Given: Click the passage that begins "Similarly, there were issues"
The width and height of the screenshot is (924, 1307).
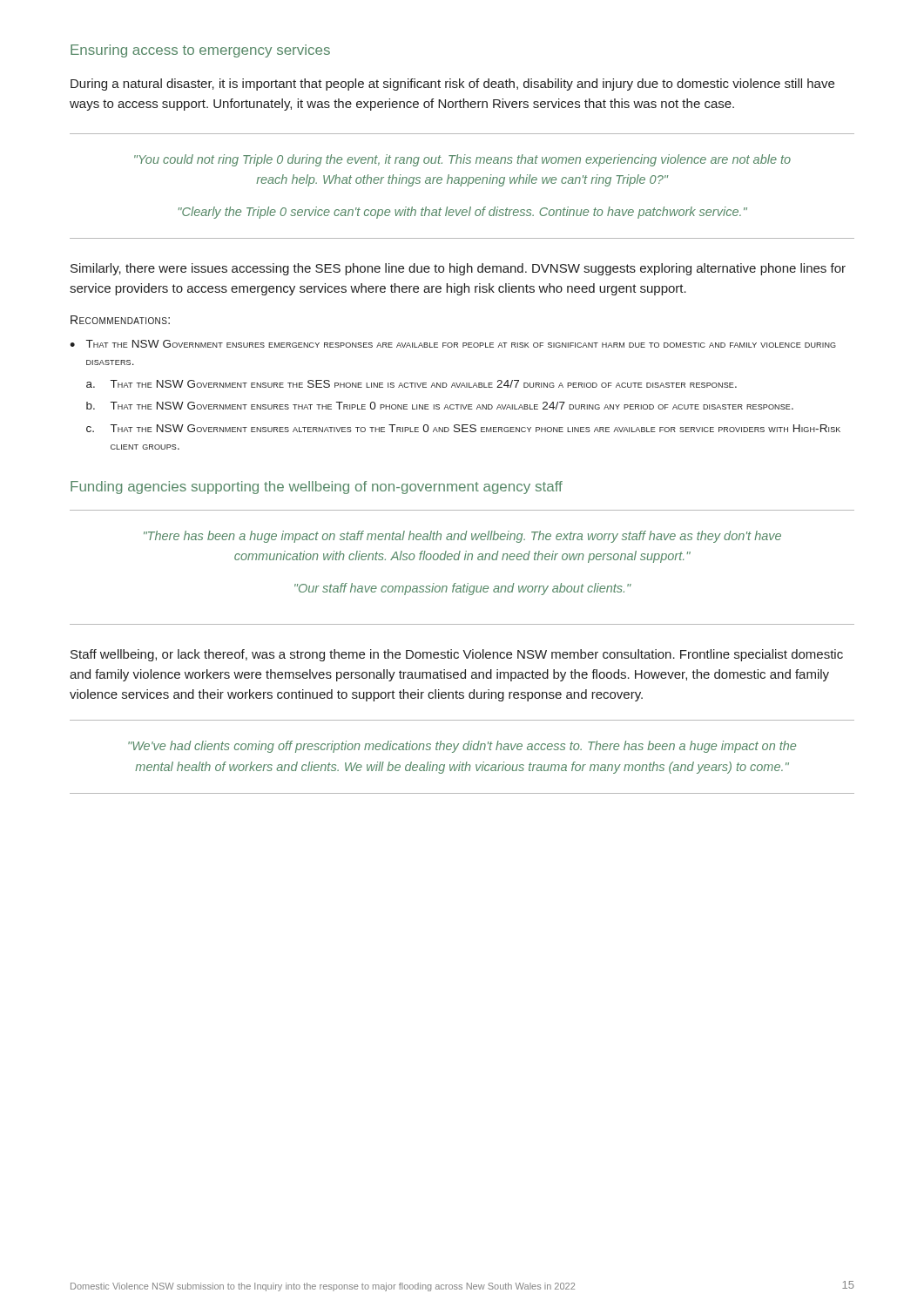Looking at the screenshot, I should 458,278.
